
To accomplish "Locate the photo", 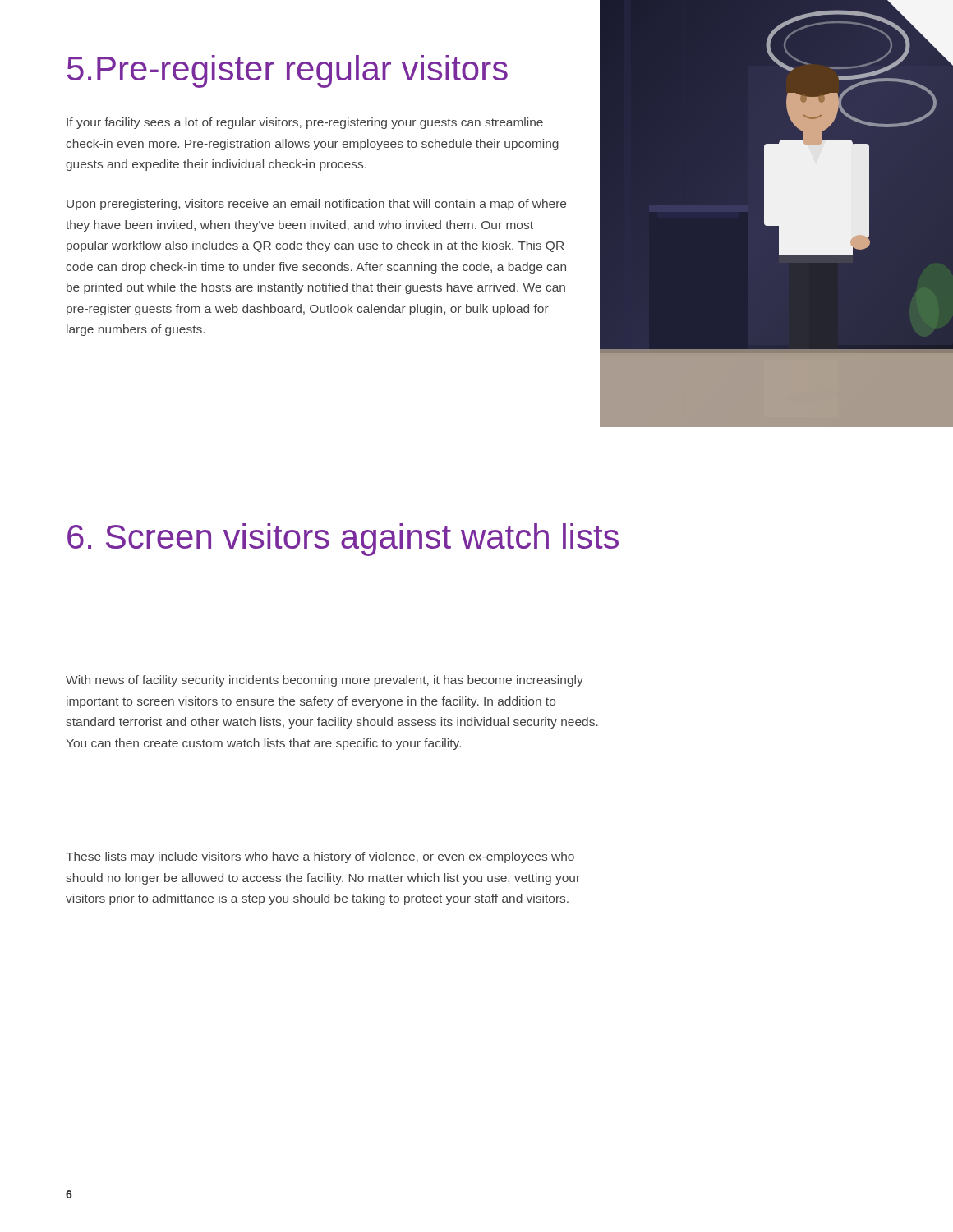I will pos(776,214).
